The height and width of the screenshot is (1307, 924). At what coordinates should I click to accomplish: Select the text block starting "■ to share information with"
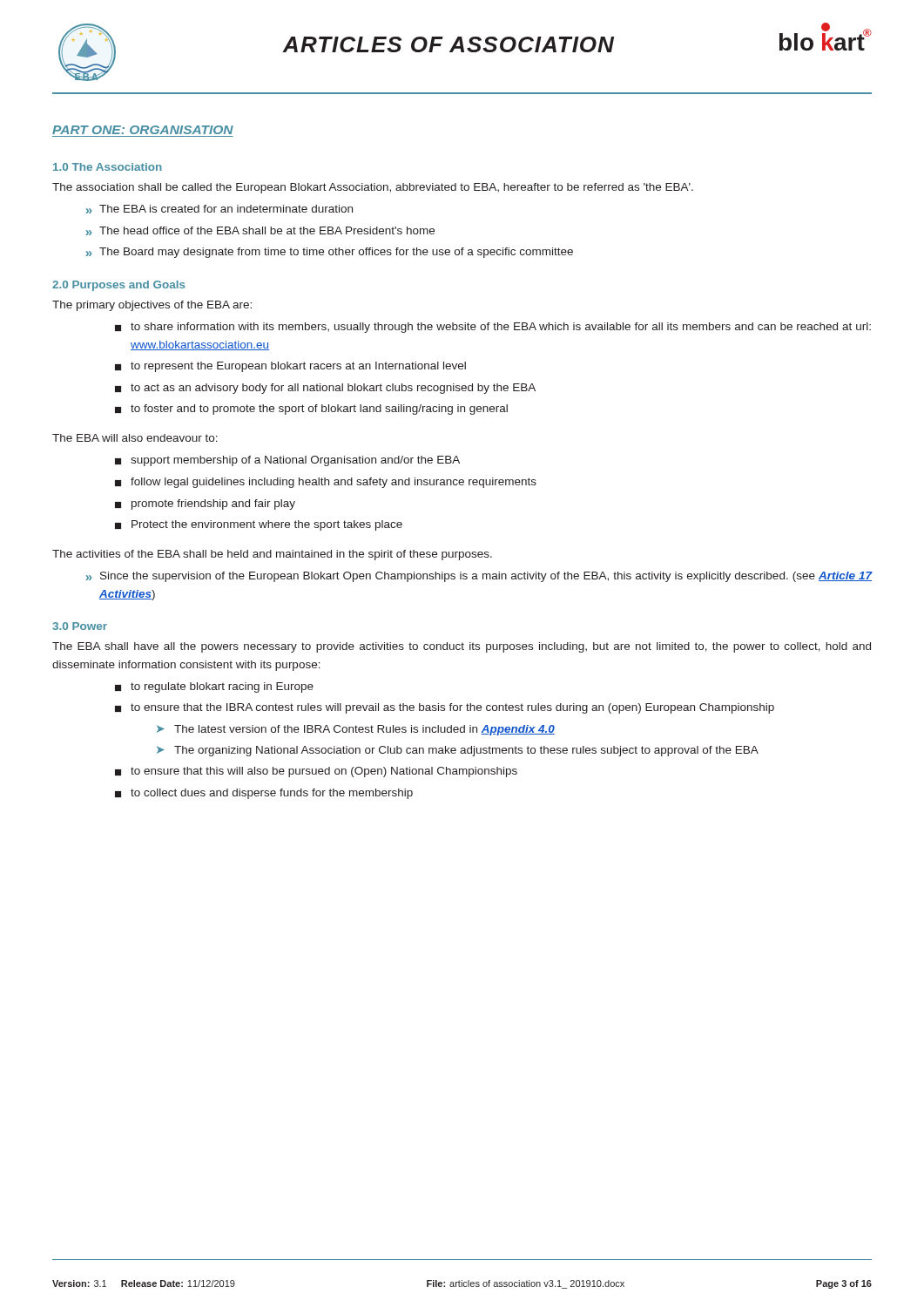click(x=462, y=336)
